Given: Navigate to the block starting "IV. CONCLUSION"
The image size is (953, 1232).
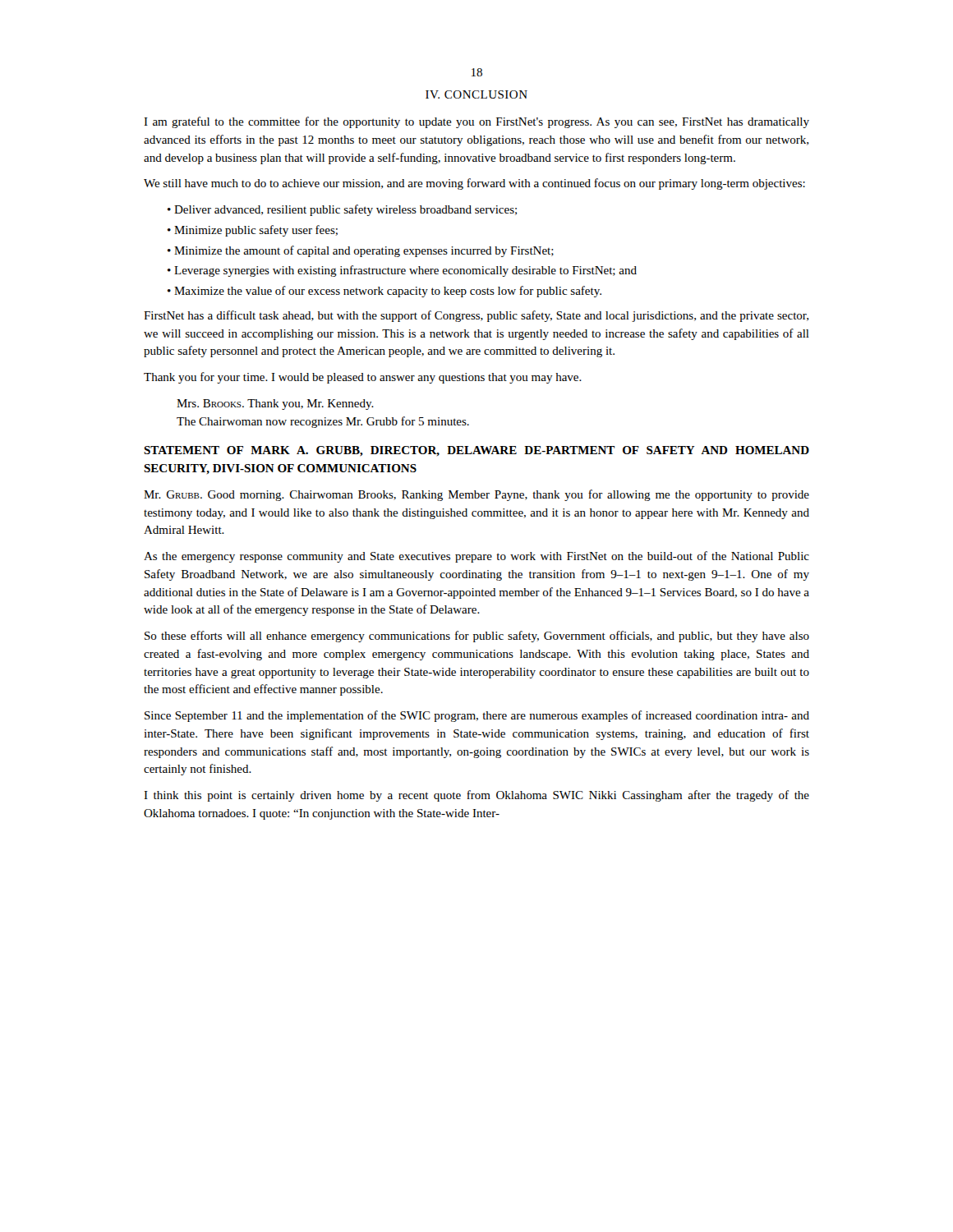Looking at the screenshot, I should point(476,94).
